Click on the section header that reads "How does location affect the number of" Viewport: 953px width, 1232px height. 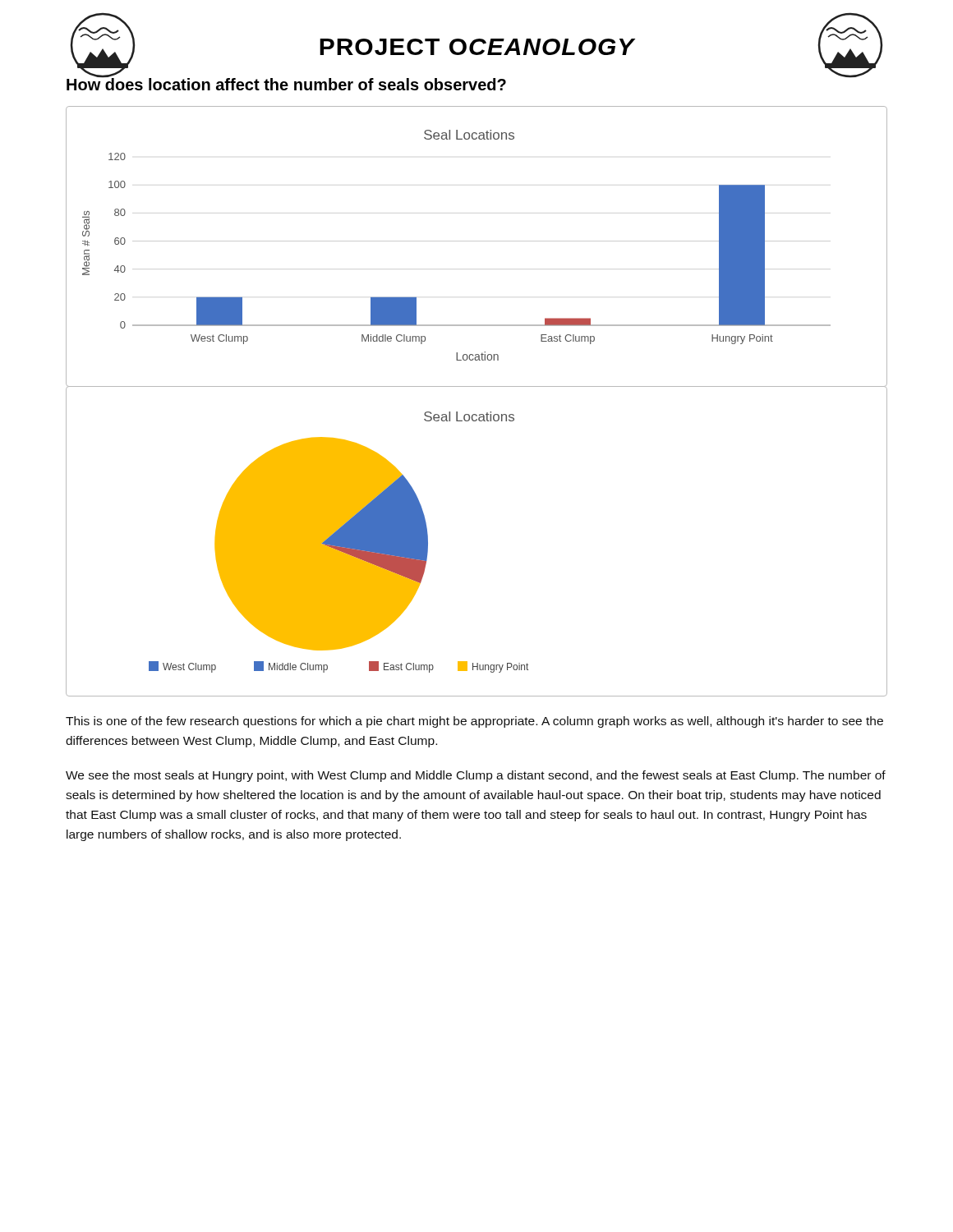(286, 85)
